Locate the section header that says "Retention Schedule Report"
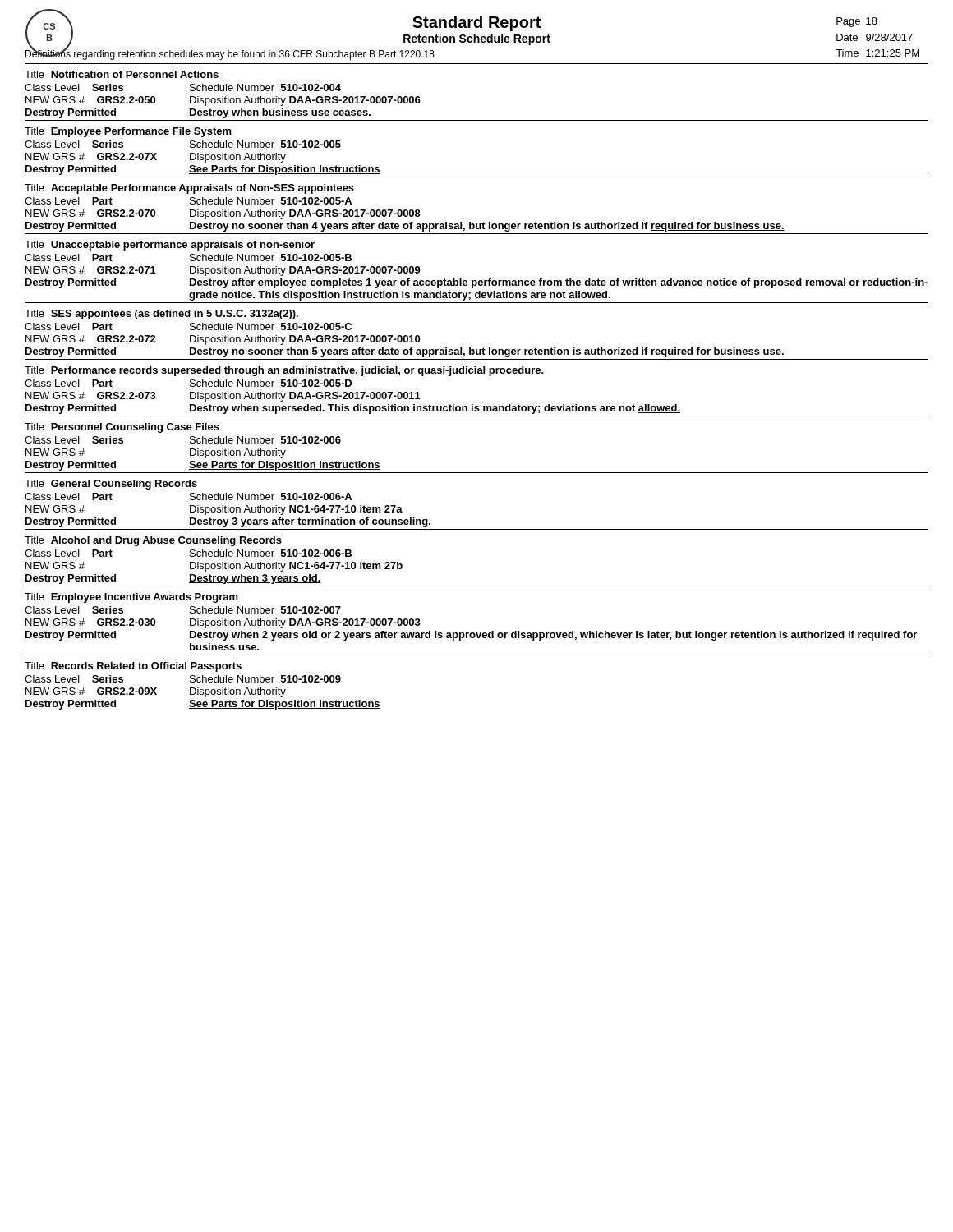The image size is (953, 1232). pyautogui.click(x=476, y=39)
